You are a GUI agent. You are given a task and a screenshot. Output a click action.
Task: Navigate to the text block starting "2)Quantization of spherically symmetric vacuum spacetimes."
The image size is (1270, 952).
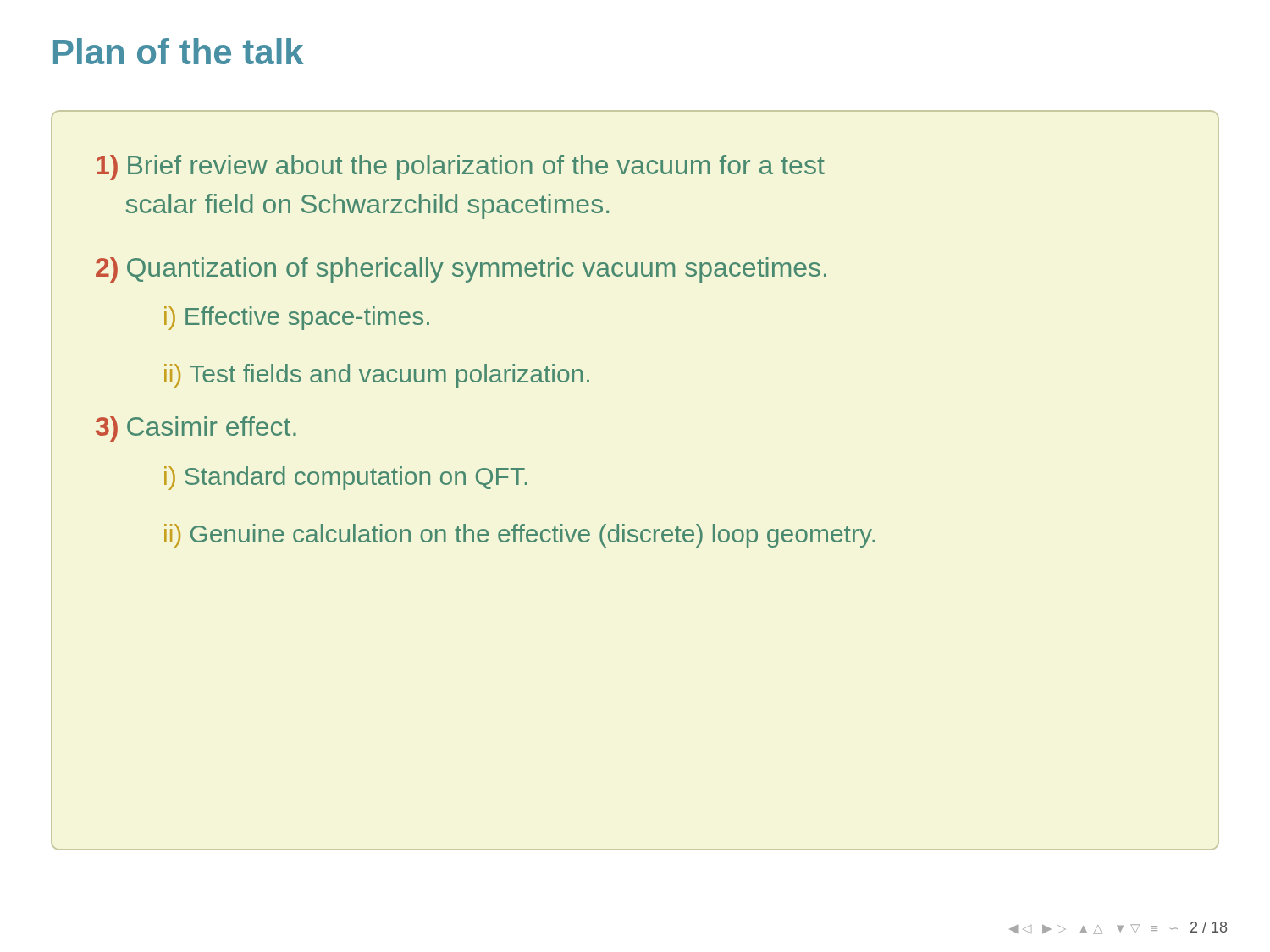click(462, 267)
